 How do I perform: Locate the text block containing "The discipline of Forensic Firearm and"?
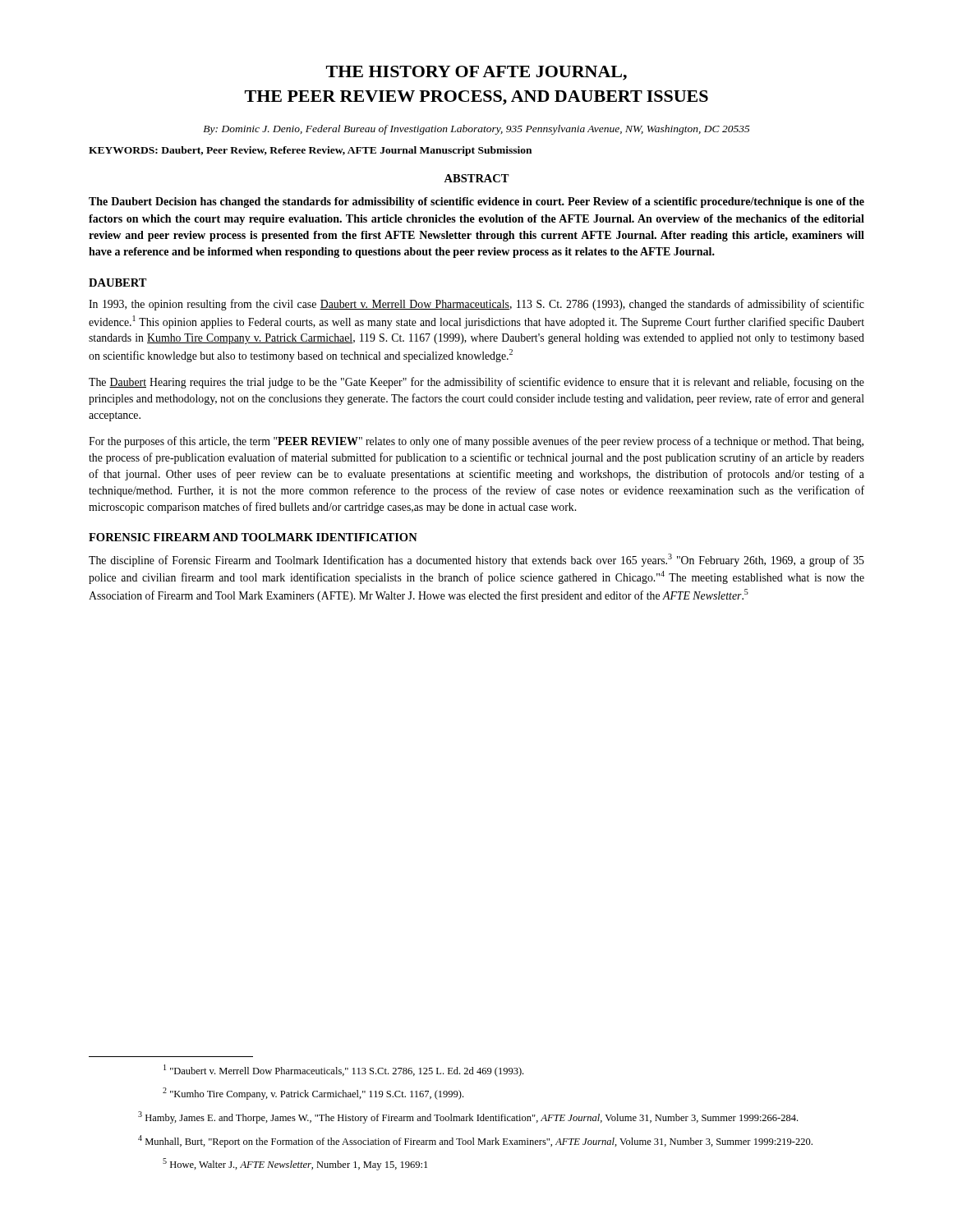476,577
